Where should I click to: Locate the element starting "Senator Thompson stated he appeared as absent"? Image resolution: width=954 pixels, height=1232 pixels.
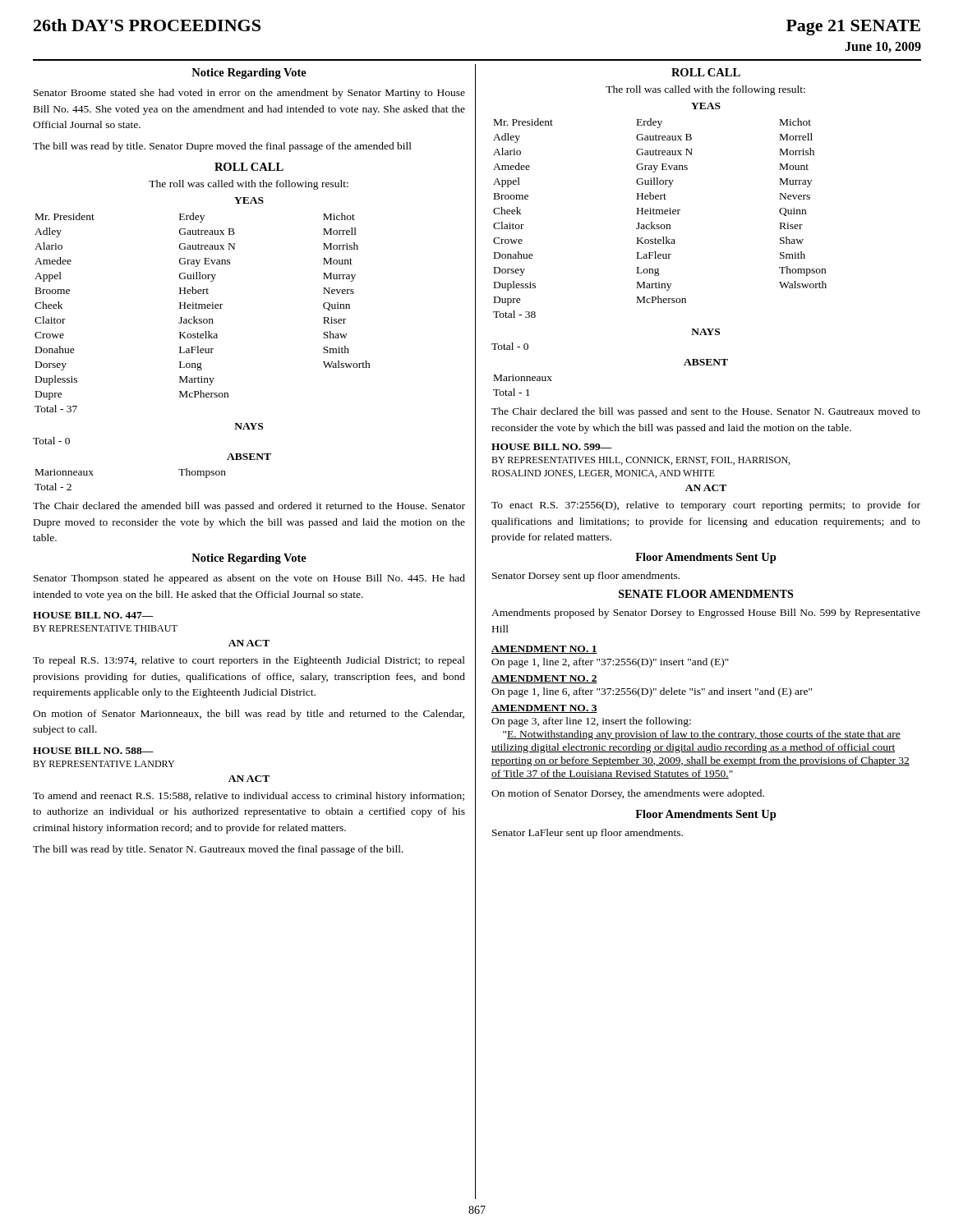249,586
